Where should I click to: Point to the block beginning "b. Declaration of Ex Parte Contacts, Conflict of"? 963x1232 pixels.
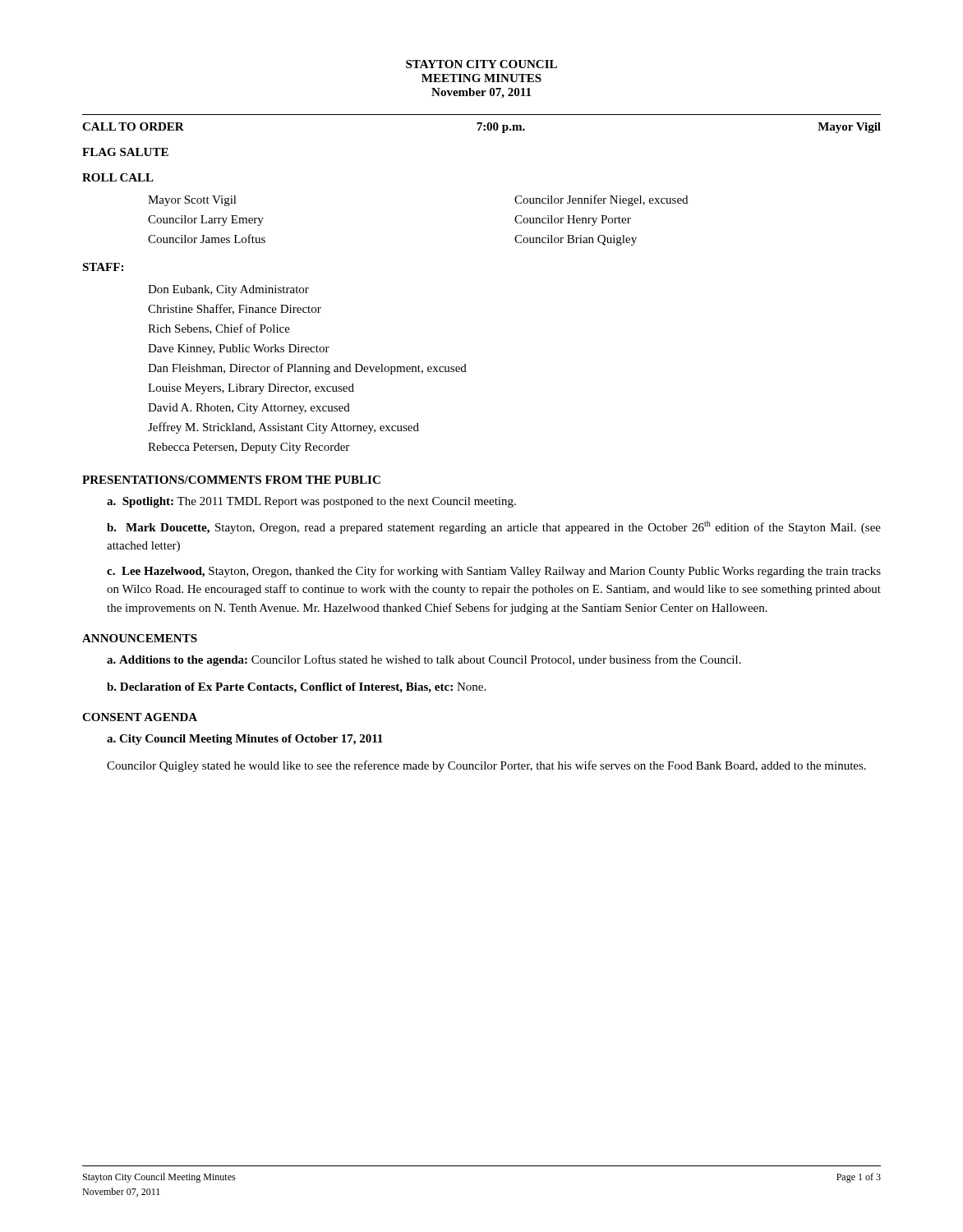click(x=297, y=686)
